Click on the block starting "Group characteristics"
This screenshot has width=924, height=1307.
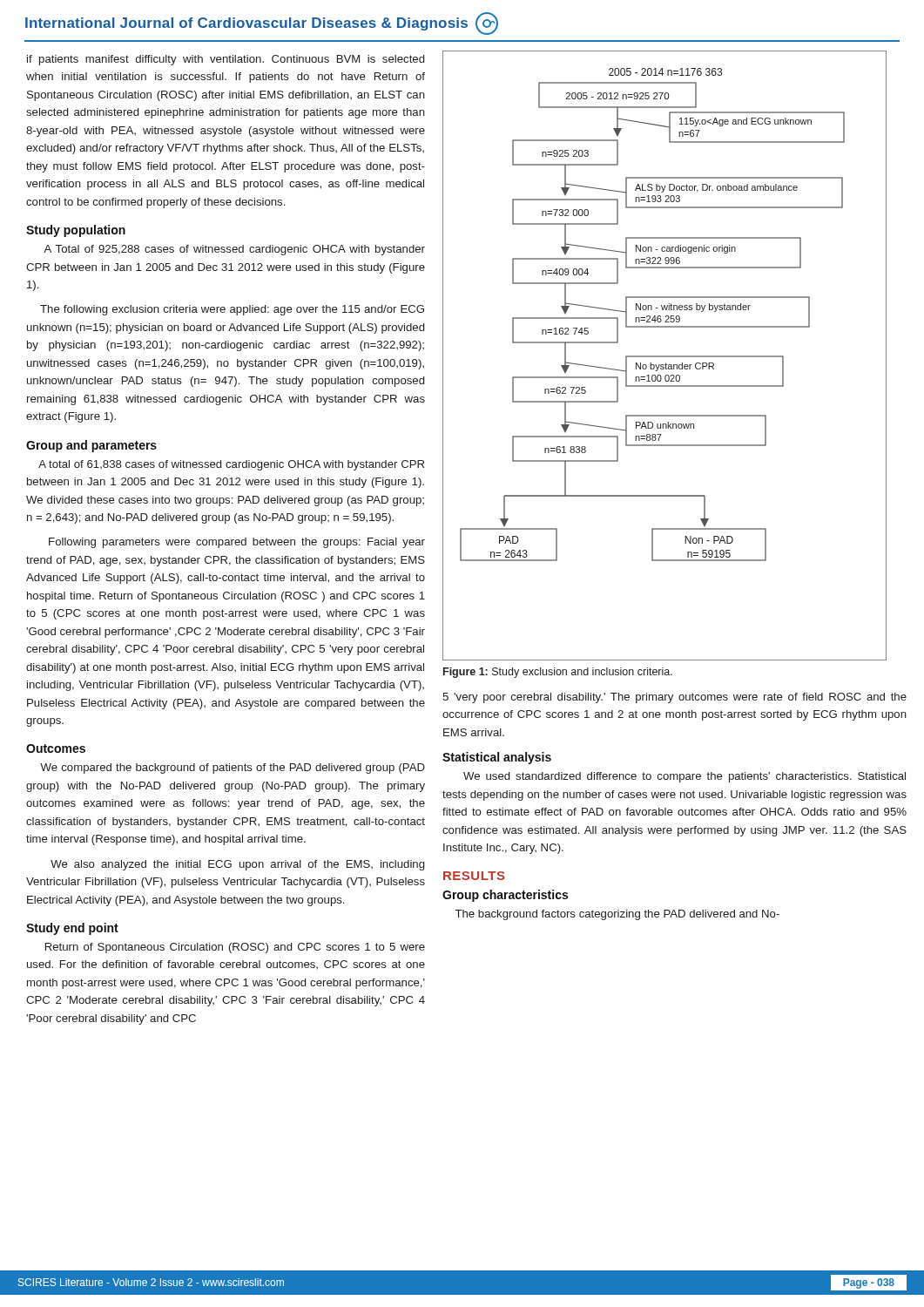click(505, 895)
